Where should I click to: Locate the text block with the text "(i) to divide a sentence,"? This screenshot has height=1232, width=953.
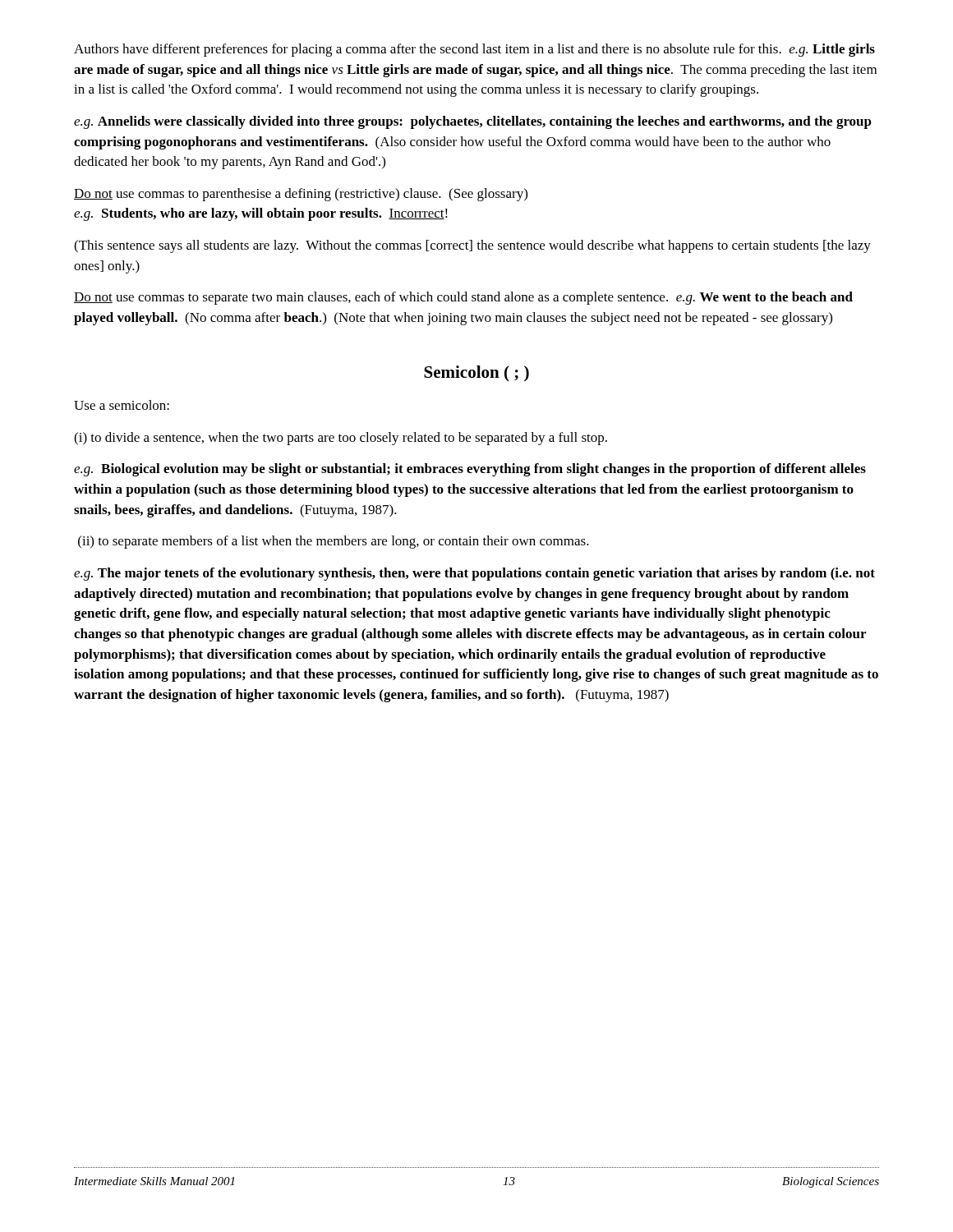341,437
